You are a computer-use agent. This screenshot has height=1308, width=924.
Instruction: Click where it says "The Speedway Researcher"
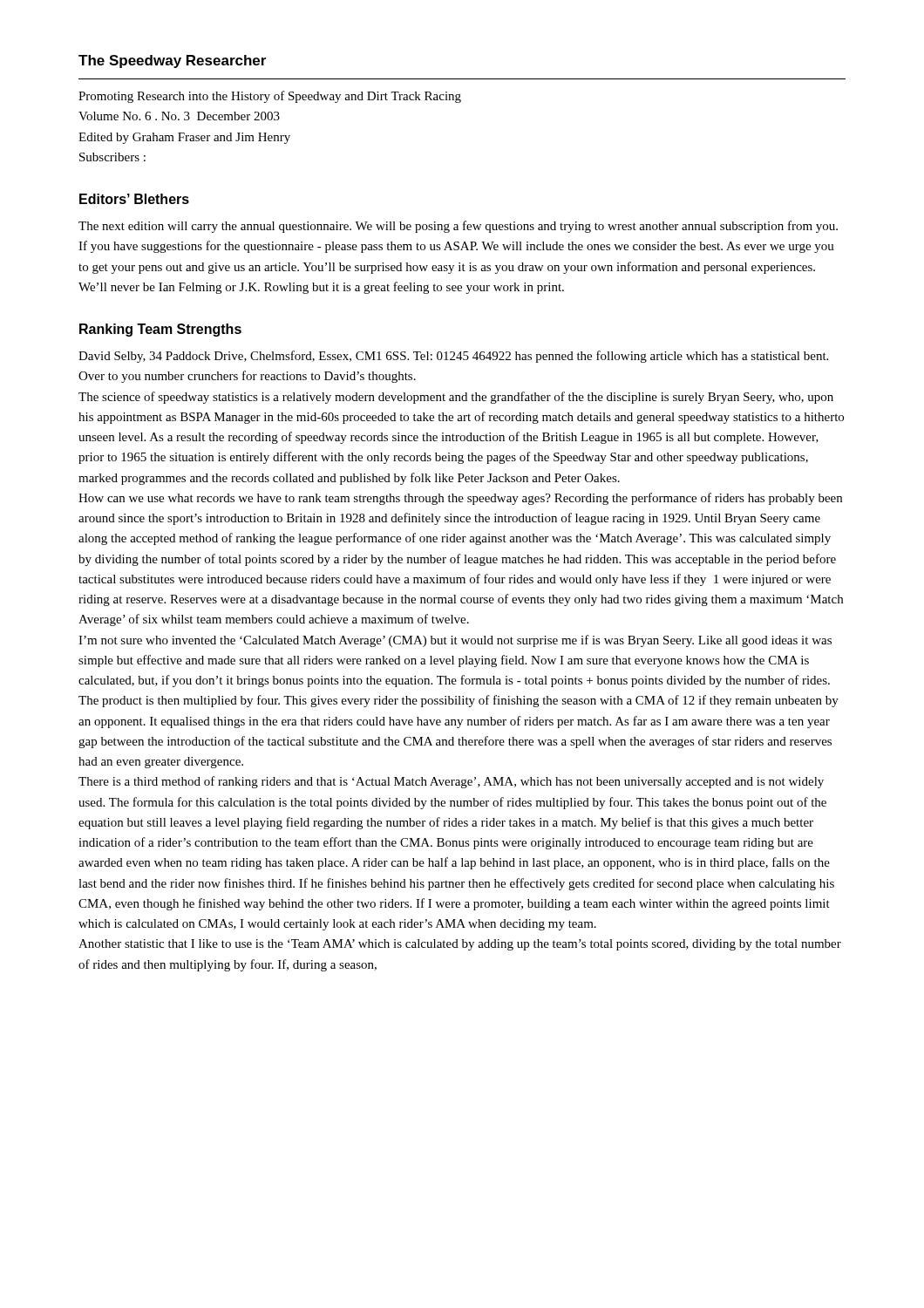coord(172,61)
